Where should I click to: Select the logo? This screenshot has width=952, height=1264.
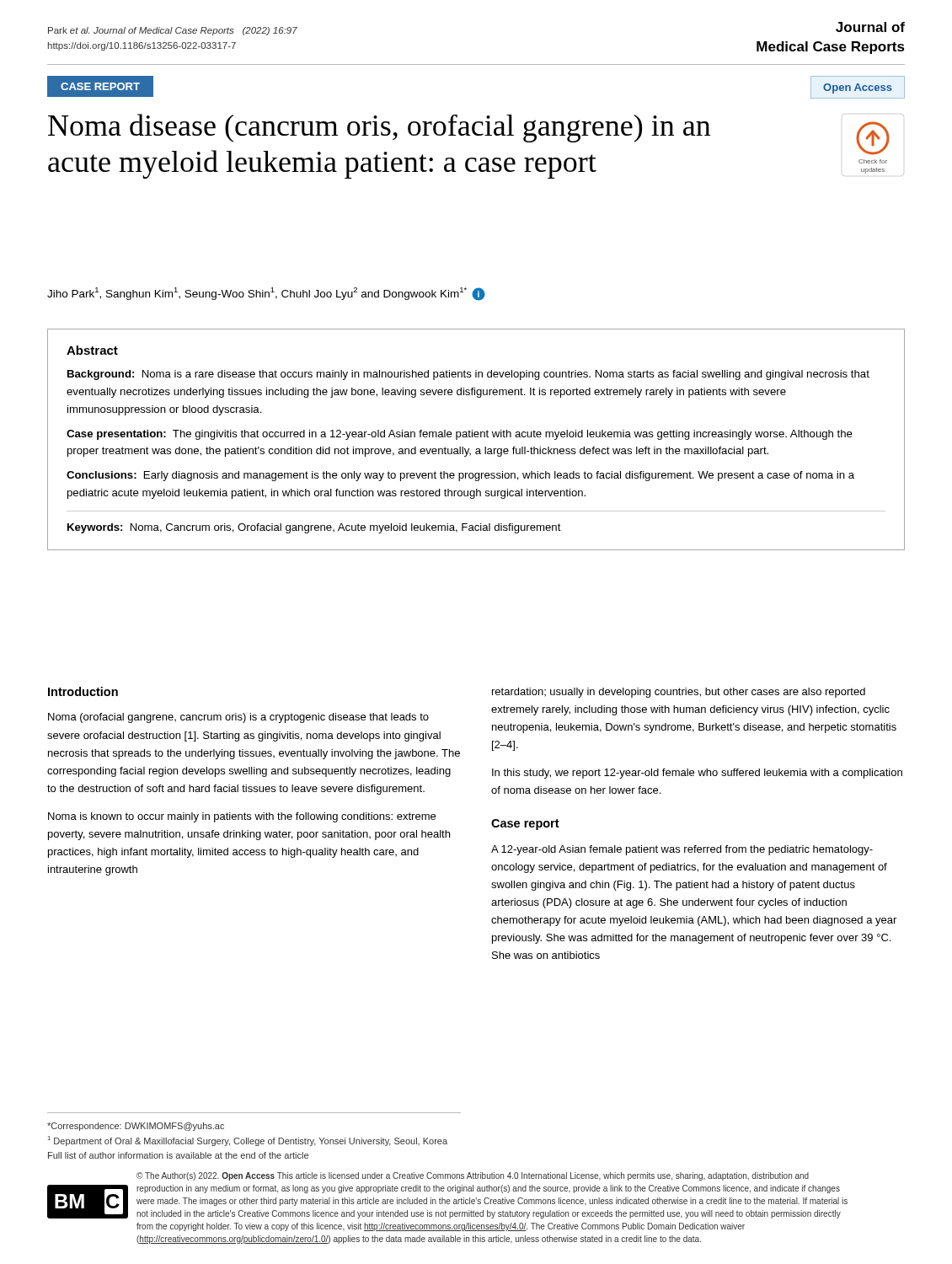point(88,1202)
